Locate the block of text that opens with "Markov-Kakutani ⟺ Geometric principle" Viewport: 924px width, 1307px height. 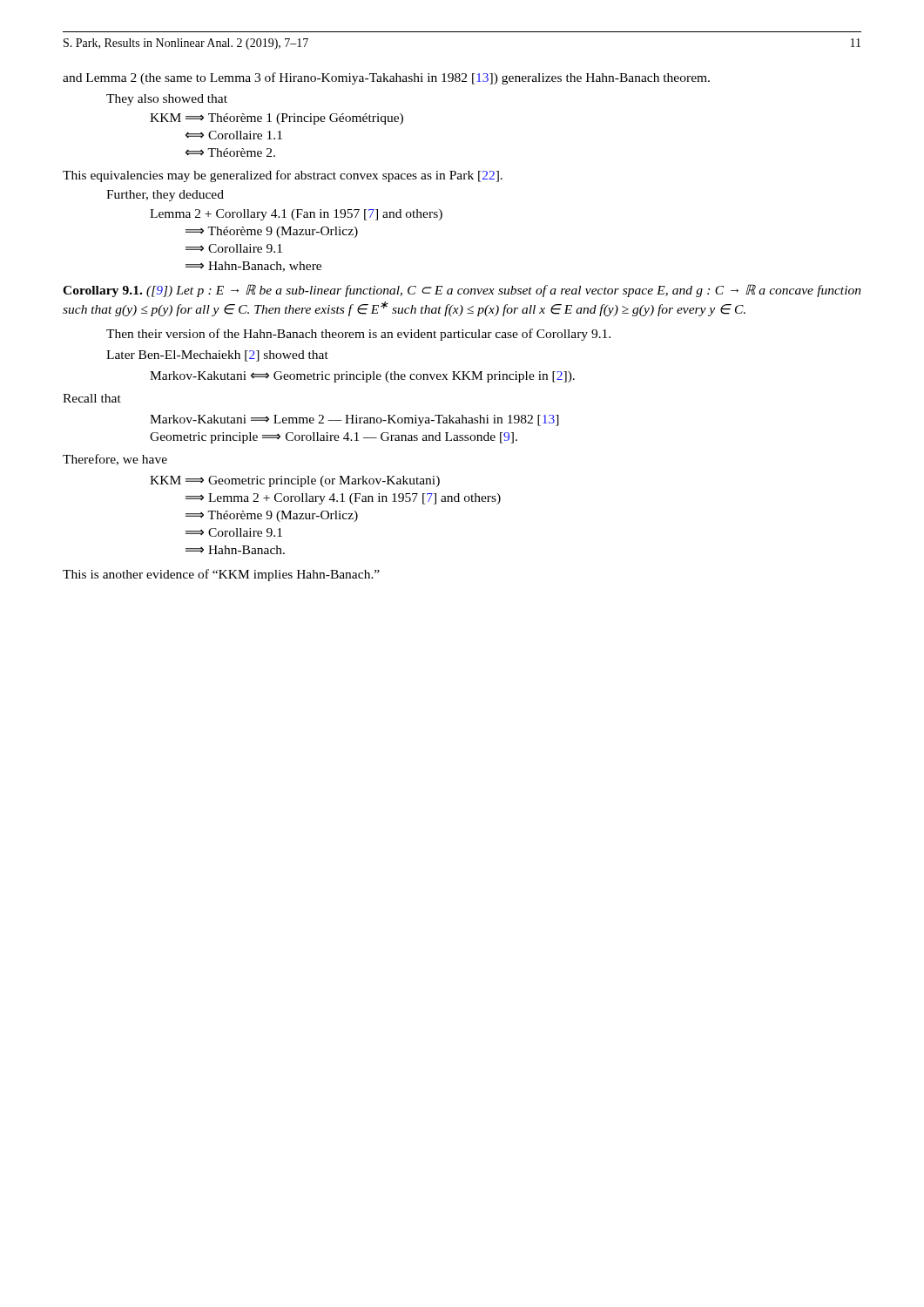363,375
